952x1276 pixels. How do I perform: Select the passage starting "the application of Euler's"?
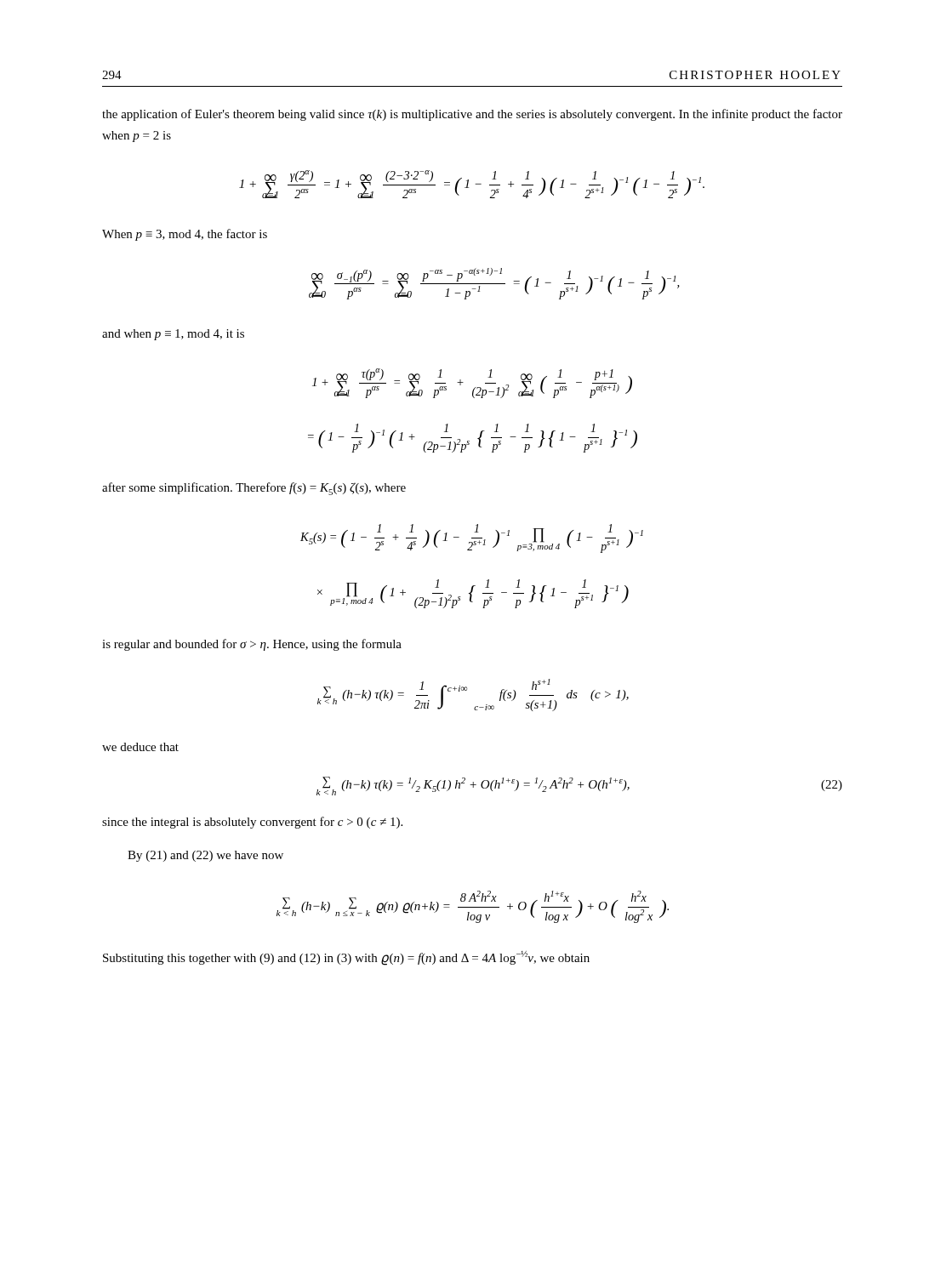[x=472, y=125]
